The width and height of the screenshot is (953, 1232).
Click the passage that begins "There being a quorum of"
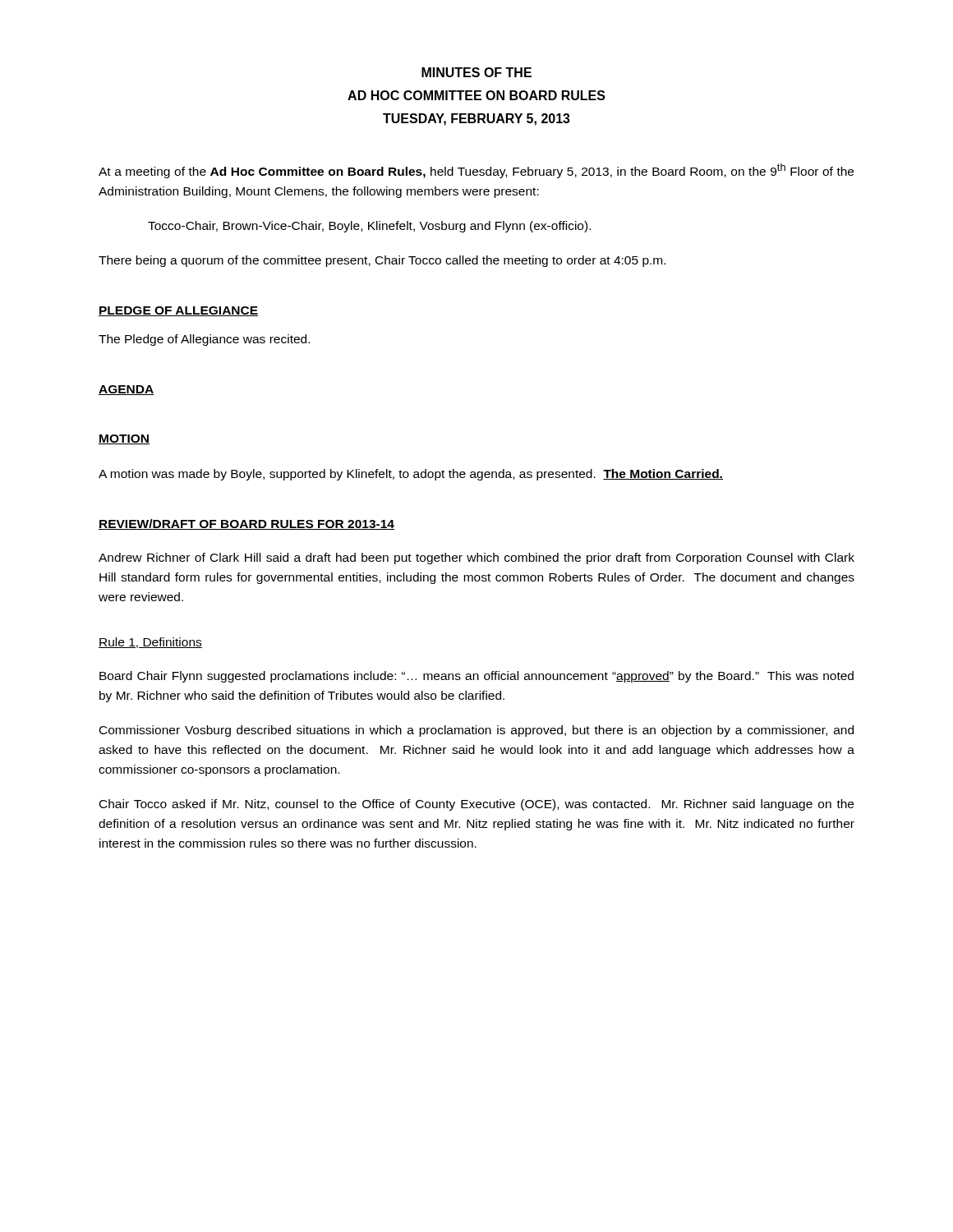(383, 260)
